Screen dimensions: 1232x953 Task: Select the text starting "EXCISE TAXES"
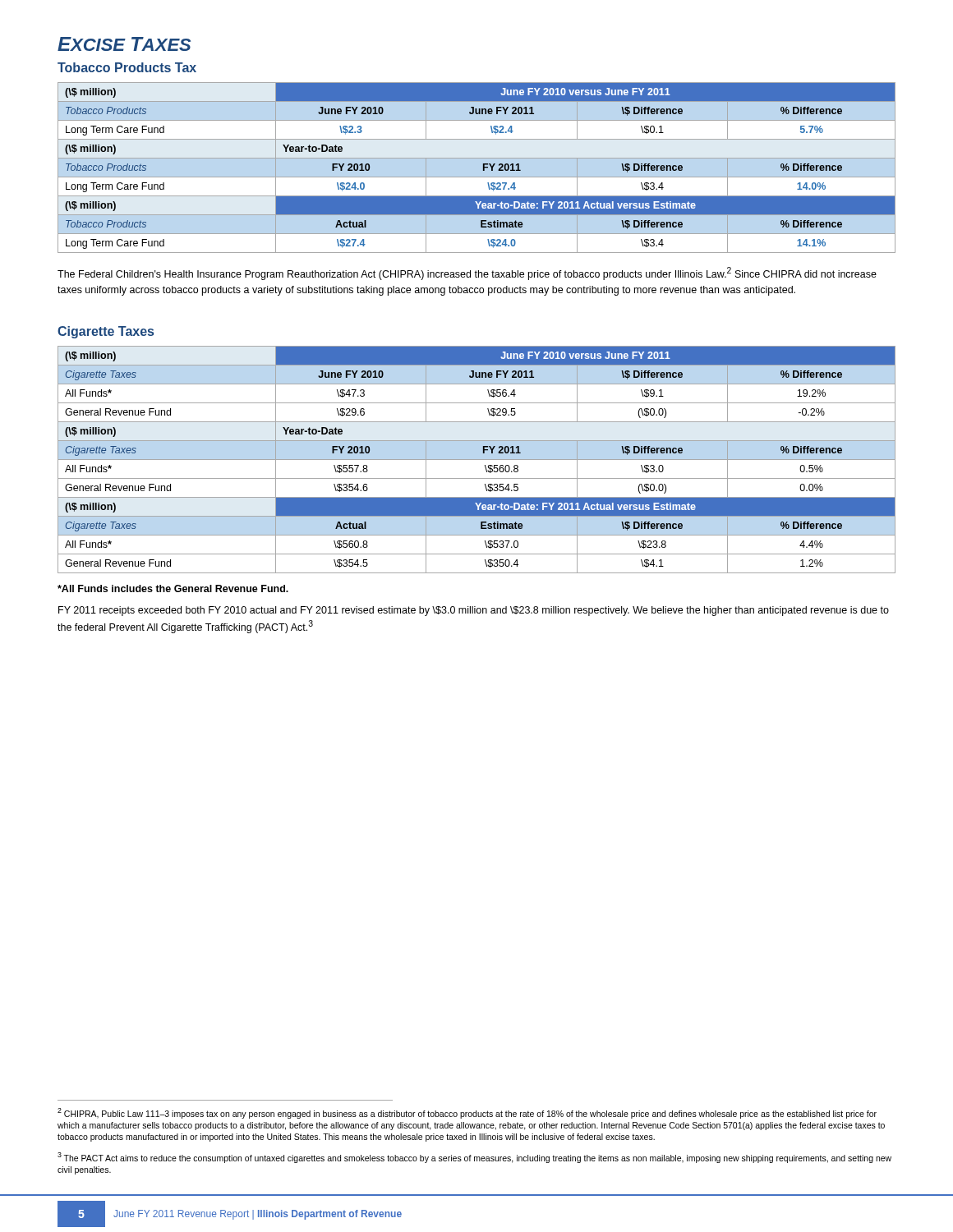coord(124,44)
